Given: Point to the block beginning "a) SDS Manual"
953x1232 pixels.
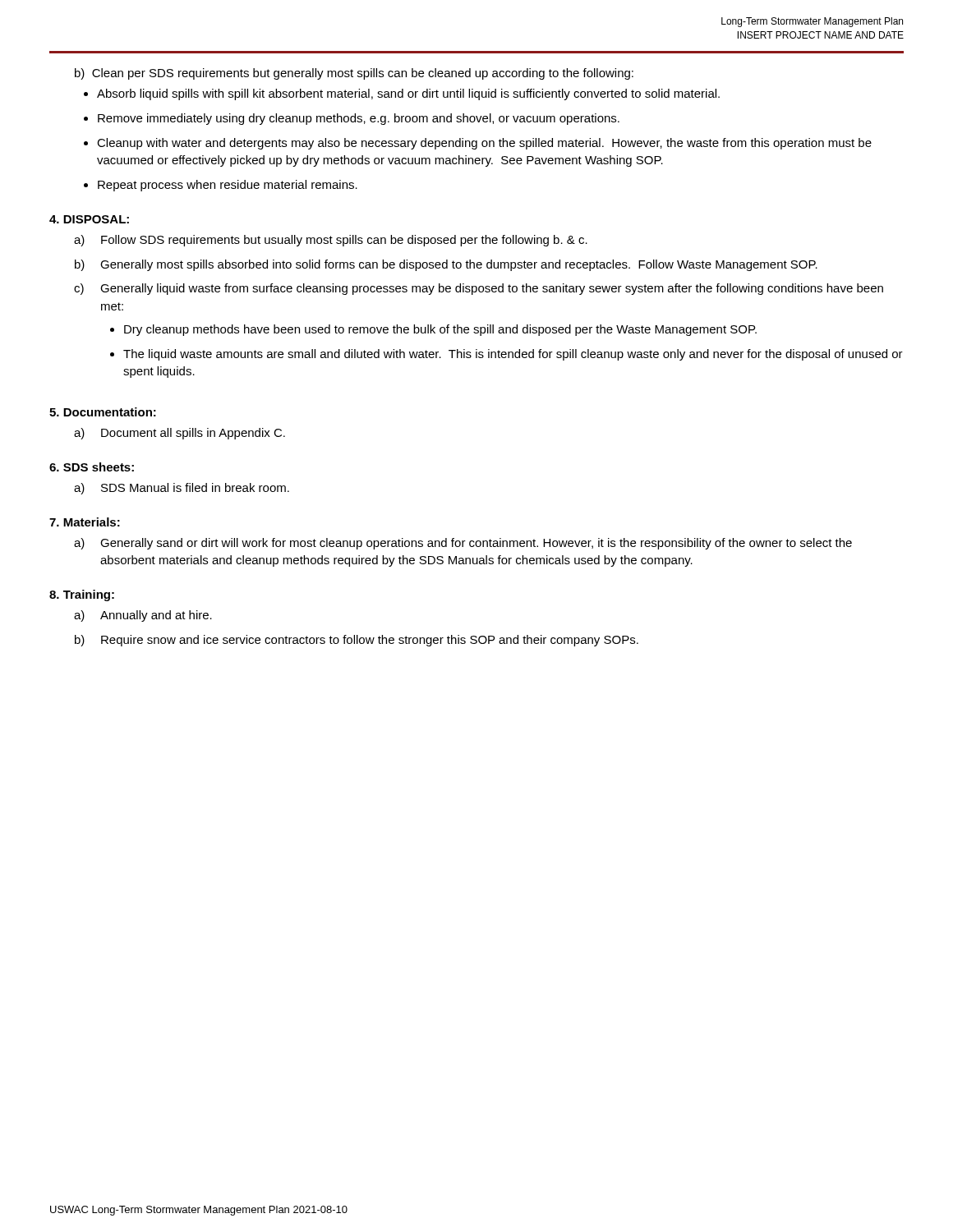Looking at the screenshot, I should pos(182,489).
